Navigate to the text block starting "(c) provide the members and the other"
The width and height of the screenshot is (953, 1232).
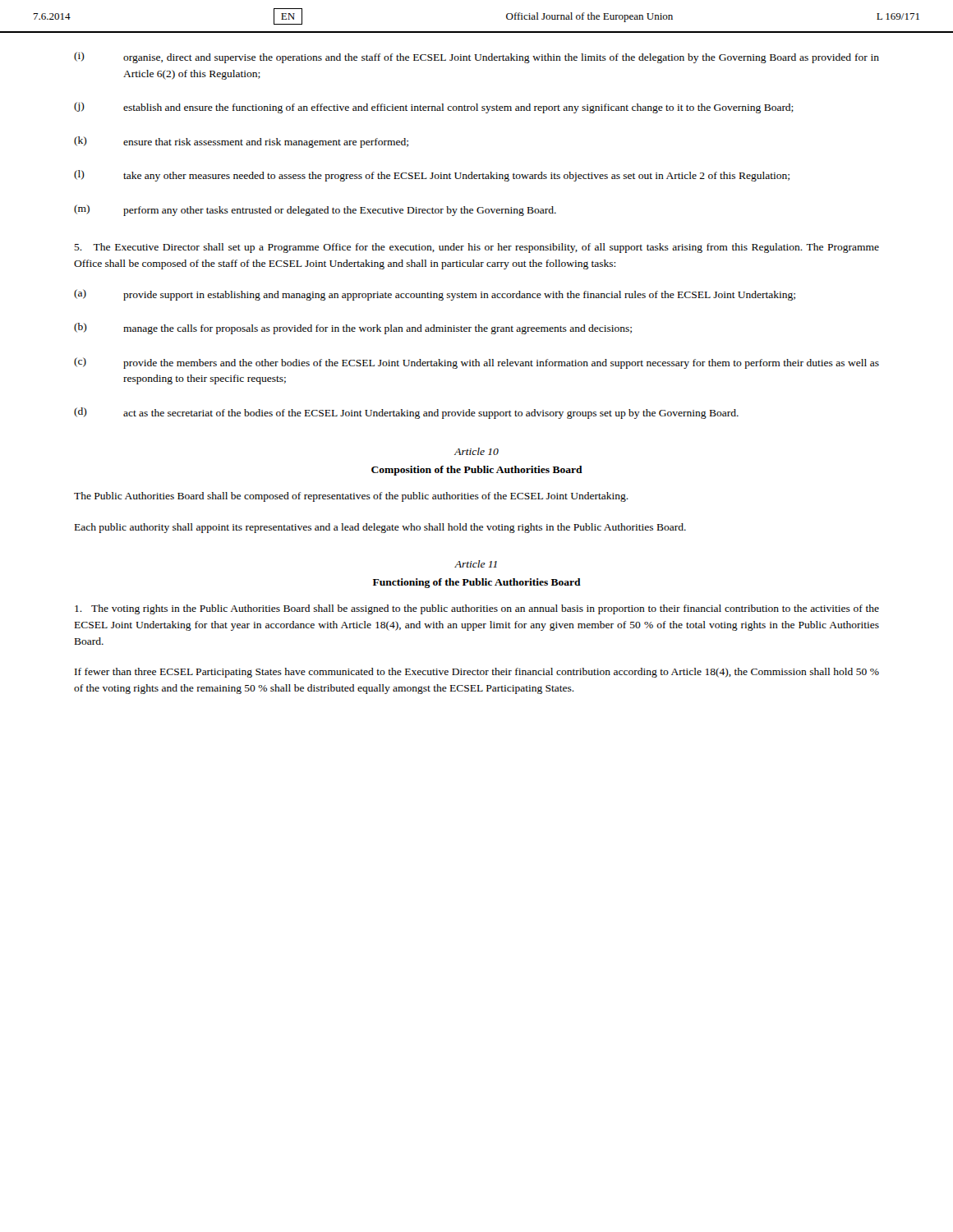coord(476,371)
